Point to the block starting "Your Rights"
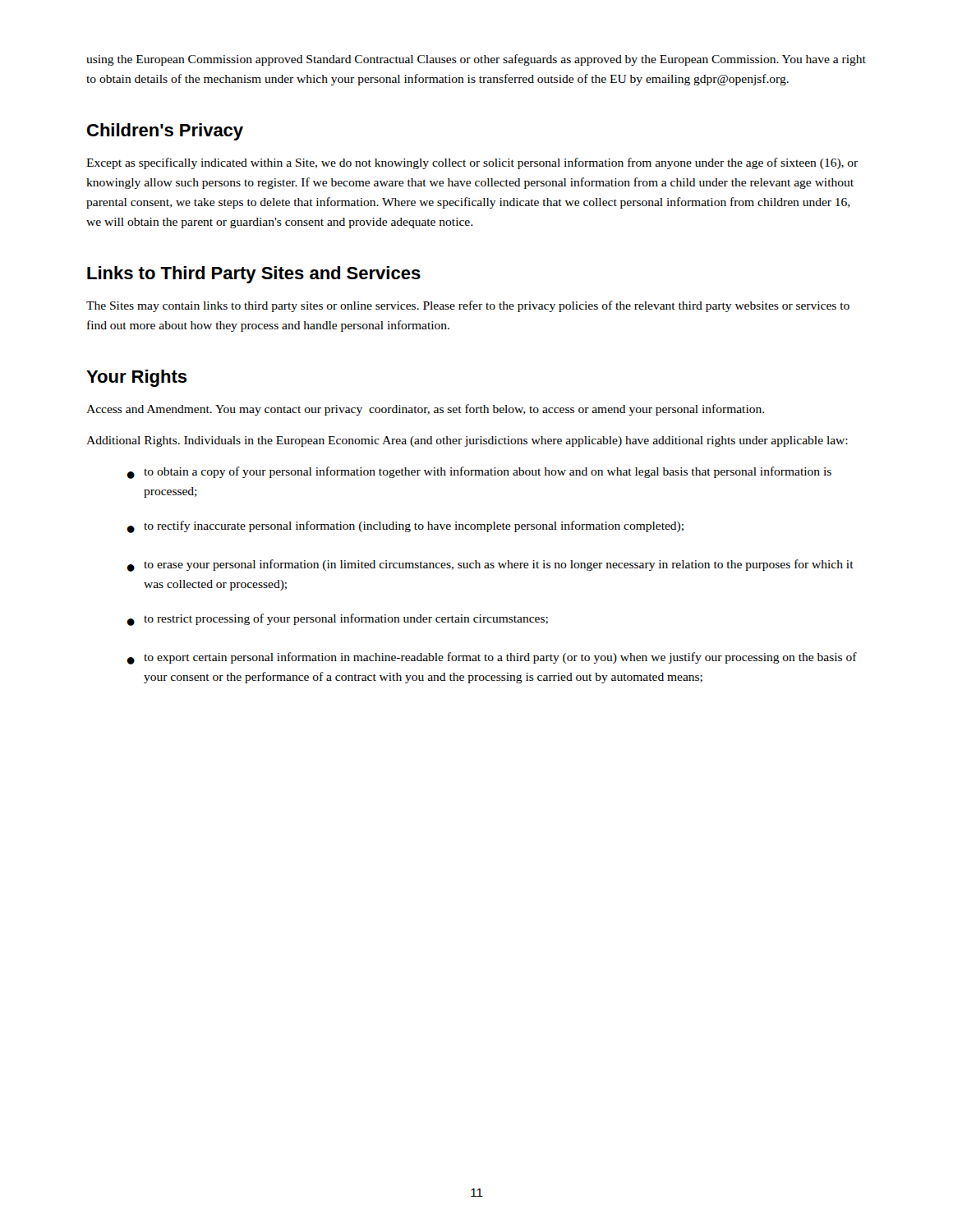Image resolution: width=953 pixels, height=1232 pixels. click(x=137, y=377)
